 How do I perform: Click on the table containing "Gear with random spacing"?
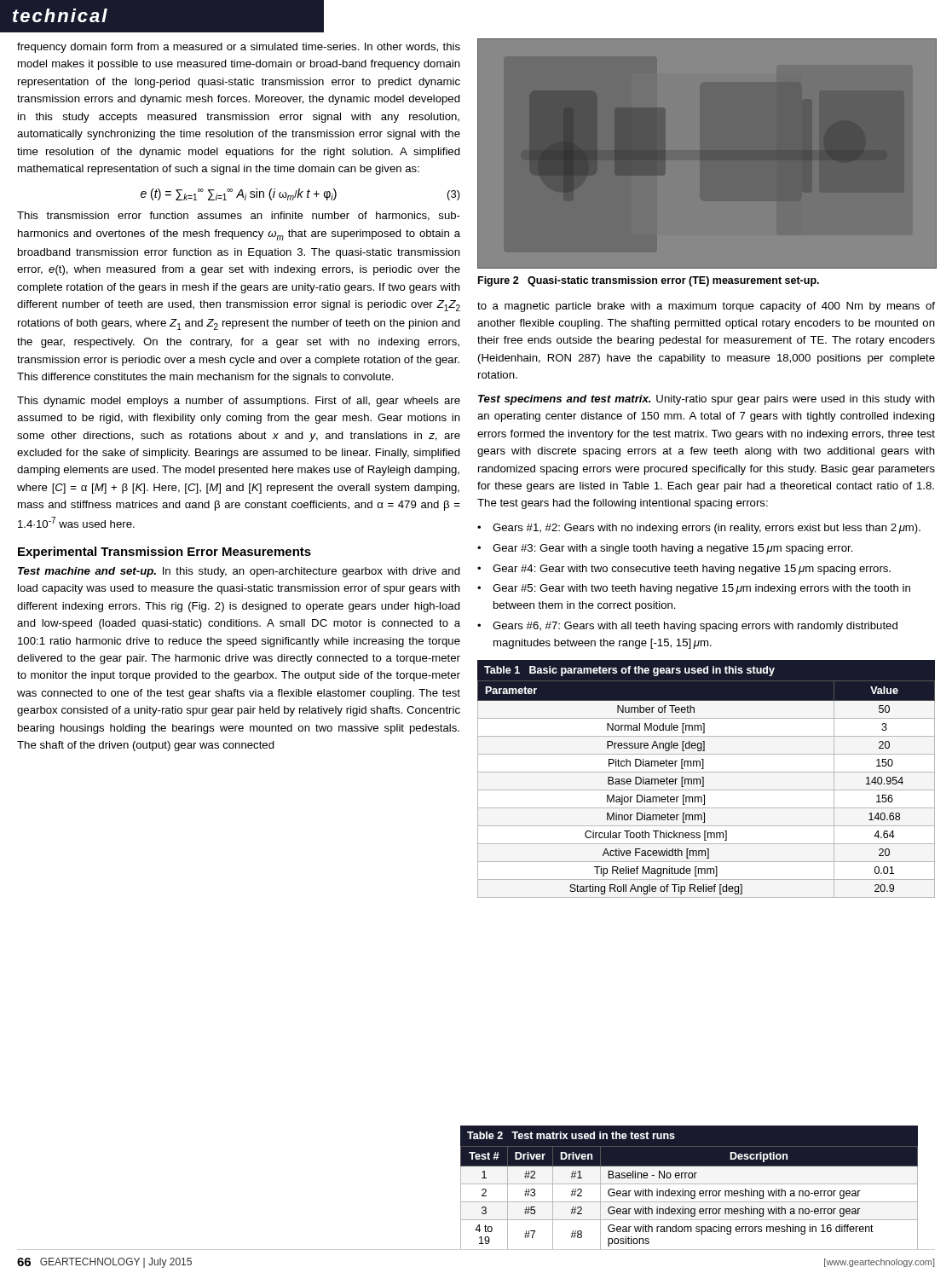pos(689,1188)
